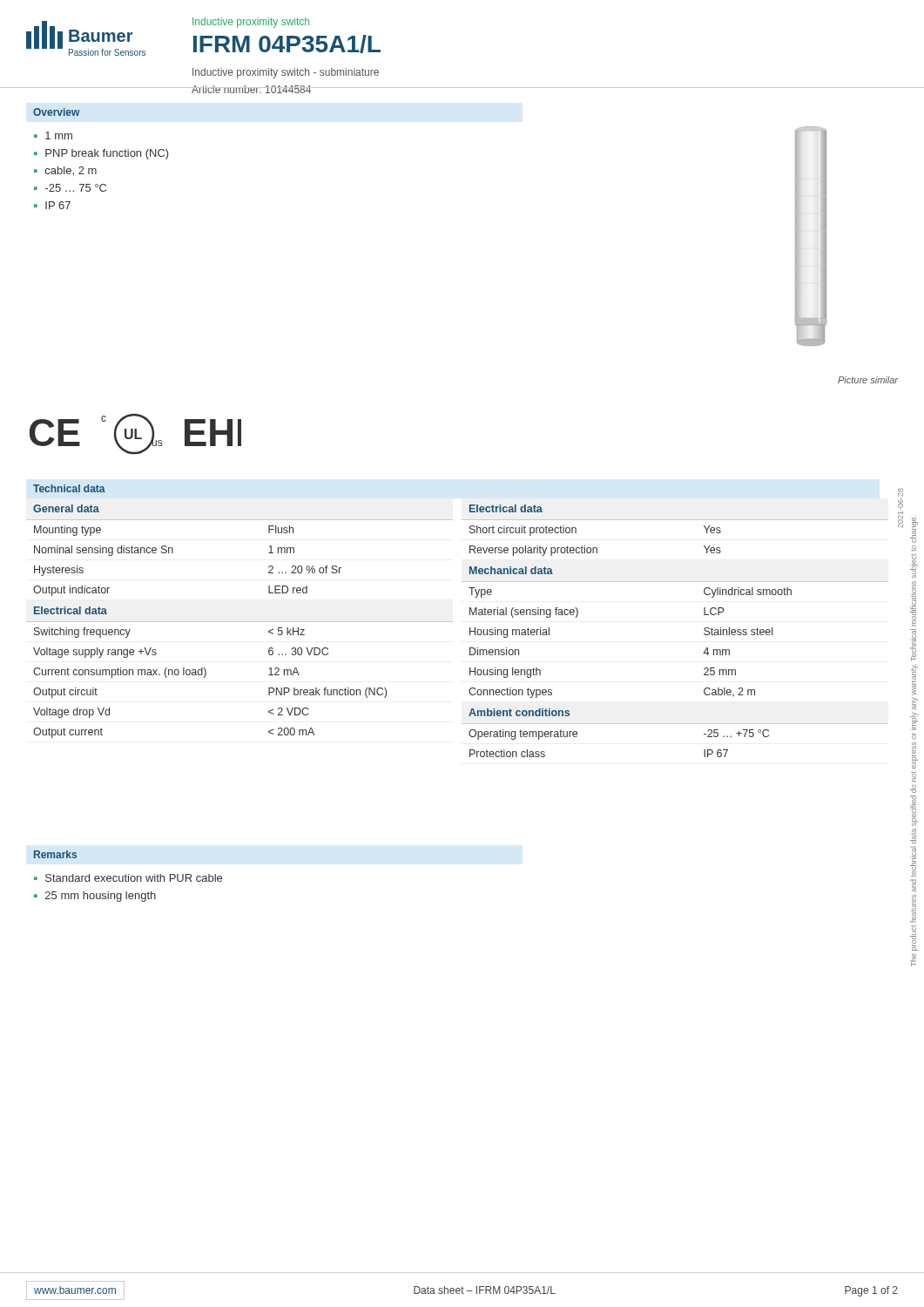This screenshot has height=1307, width=924.
Task: Find the photo
Action: (811, 235)
